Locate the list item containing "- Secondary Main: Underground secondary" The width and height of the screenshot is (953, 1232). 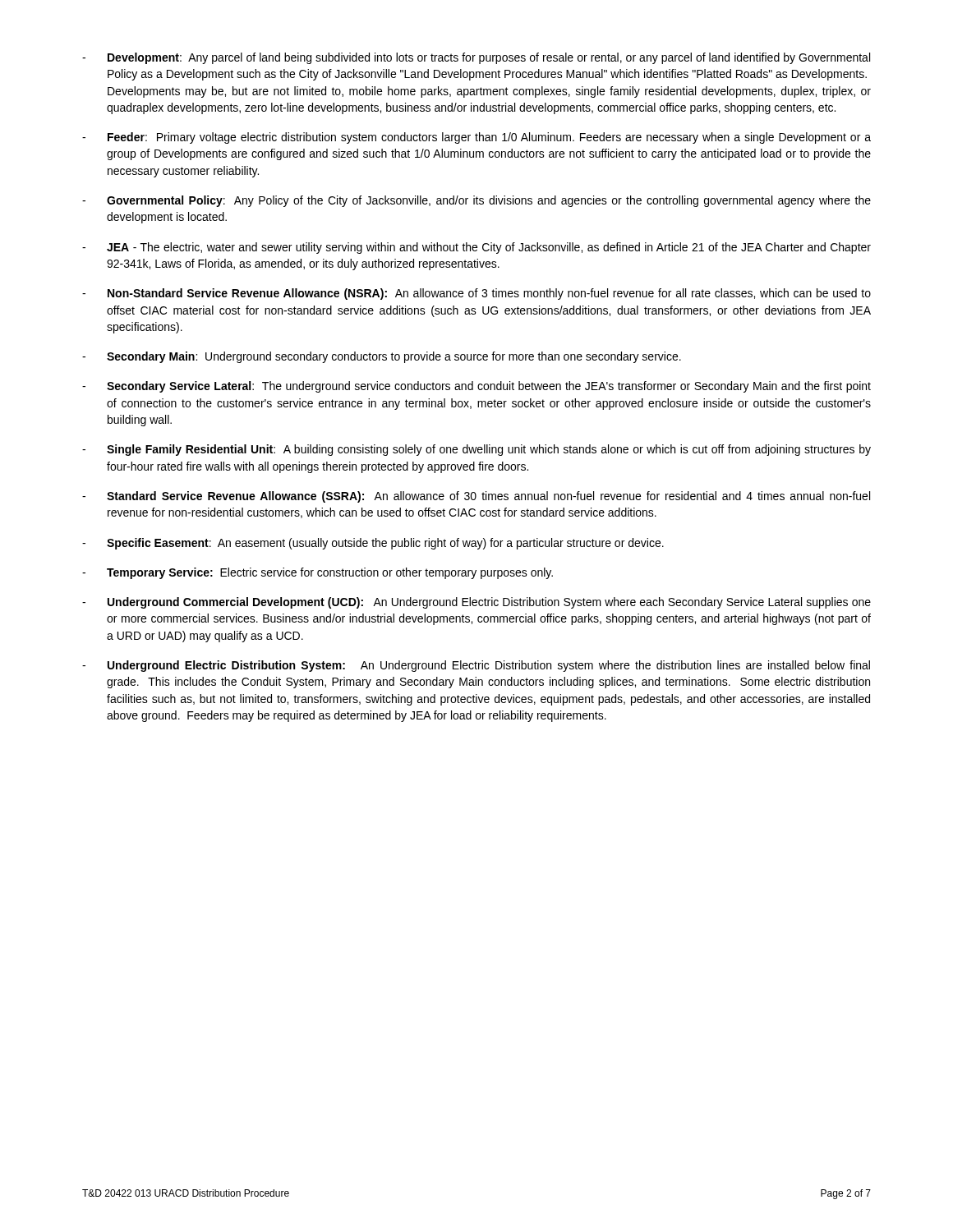click(476, 357)
